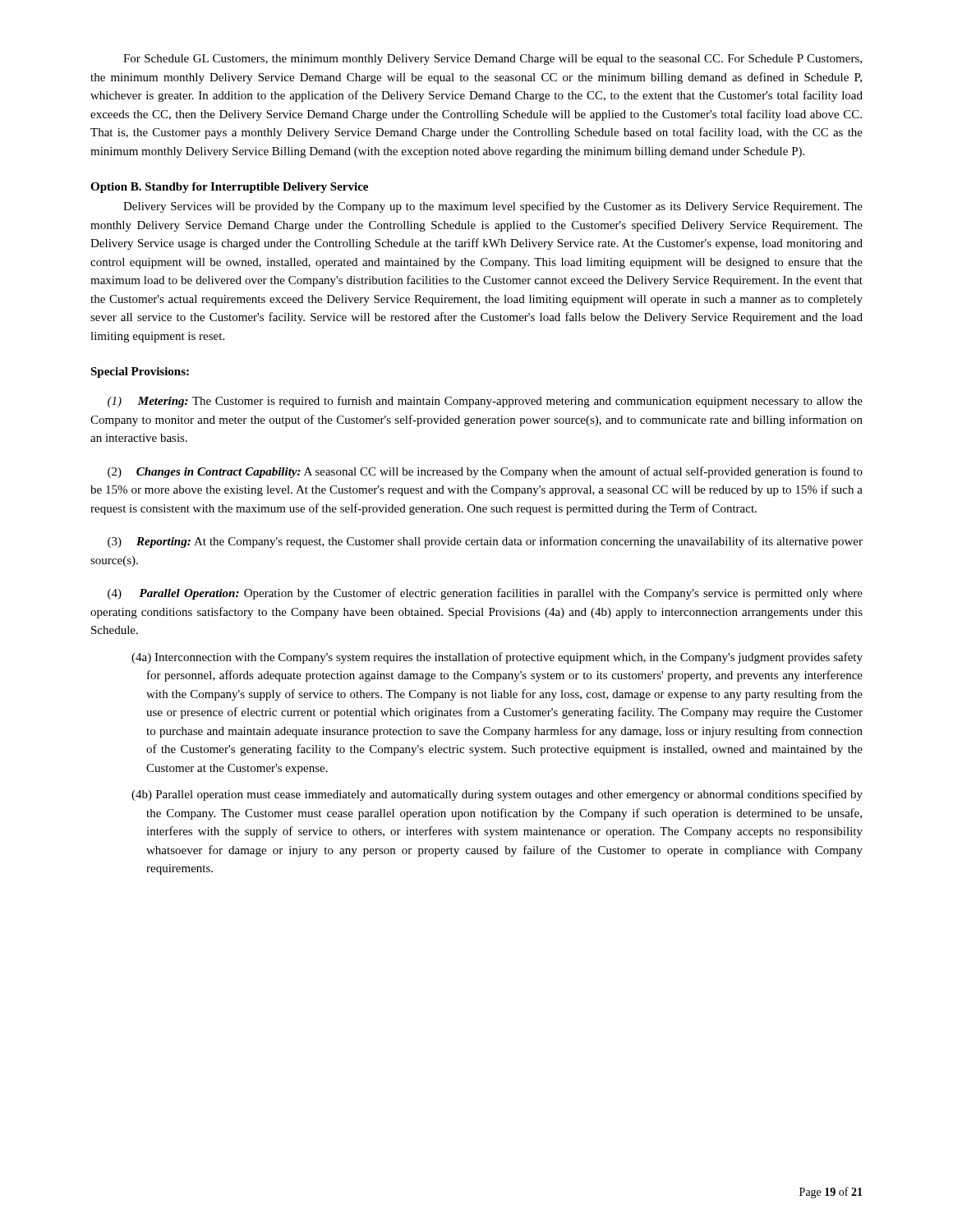The height and width of the screenshot is (1232, 953).
Task: Locate the section header that opens with "Option B. Standby for"
Action: [229, 186]
